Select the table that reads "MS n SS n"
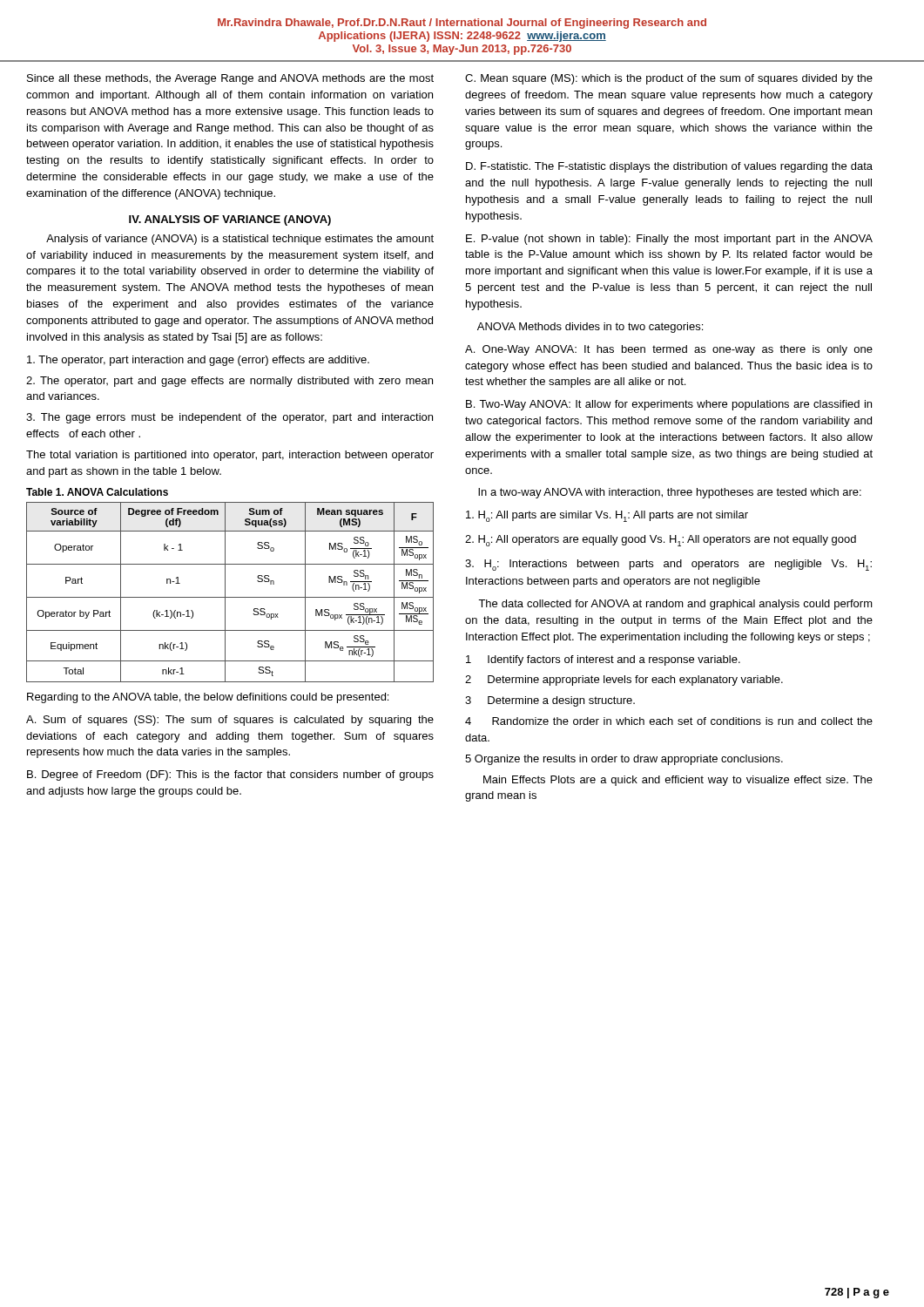The image size is (924, 1307). (230, 592)
